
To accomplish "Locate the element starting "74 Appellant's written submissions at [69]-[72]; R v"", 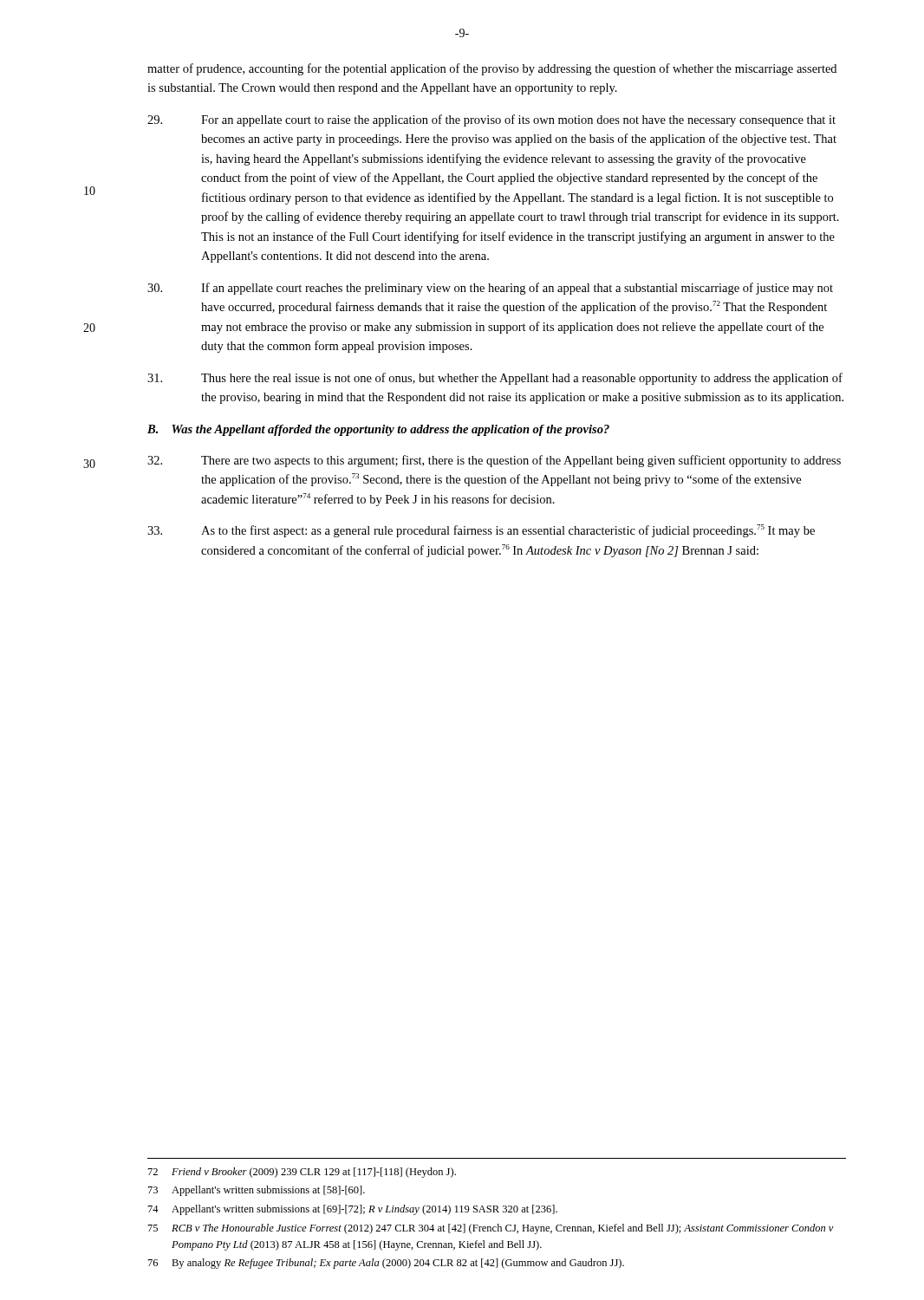I will tap(497, 1209).
